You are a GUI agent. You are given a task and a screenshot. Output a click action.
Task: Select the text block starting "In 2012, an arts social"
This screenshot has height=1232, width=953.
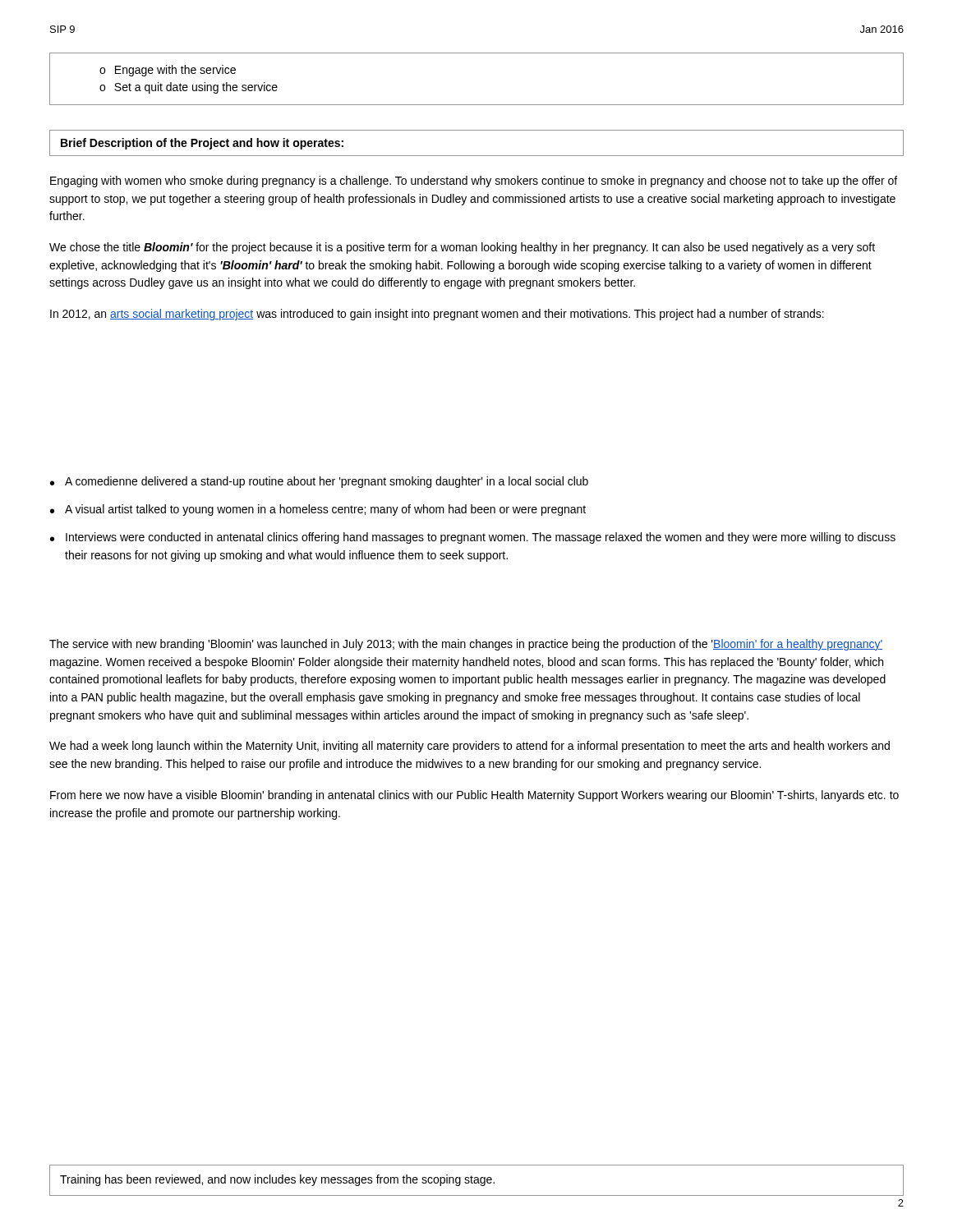437,314
